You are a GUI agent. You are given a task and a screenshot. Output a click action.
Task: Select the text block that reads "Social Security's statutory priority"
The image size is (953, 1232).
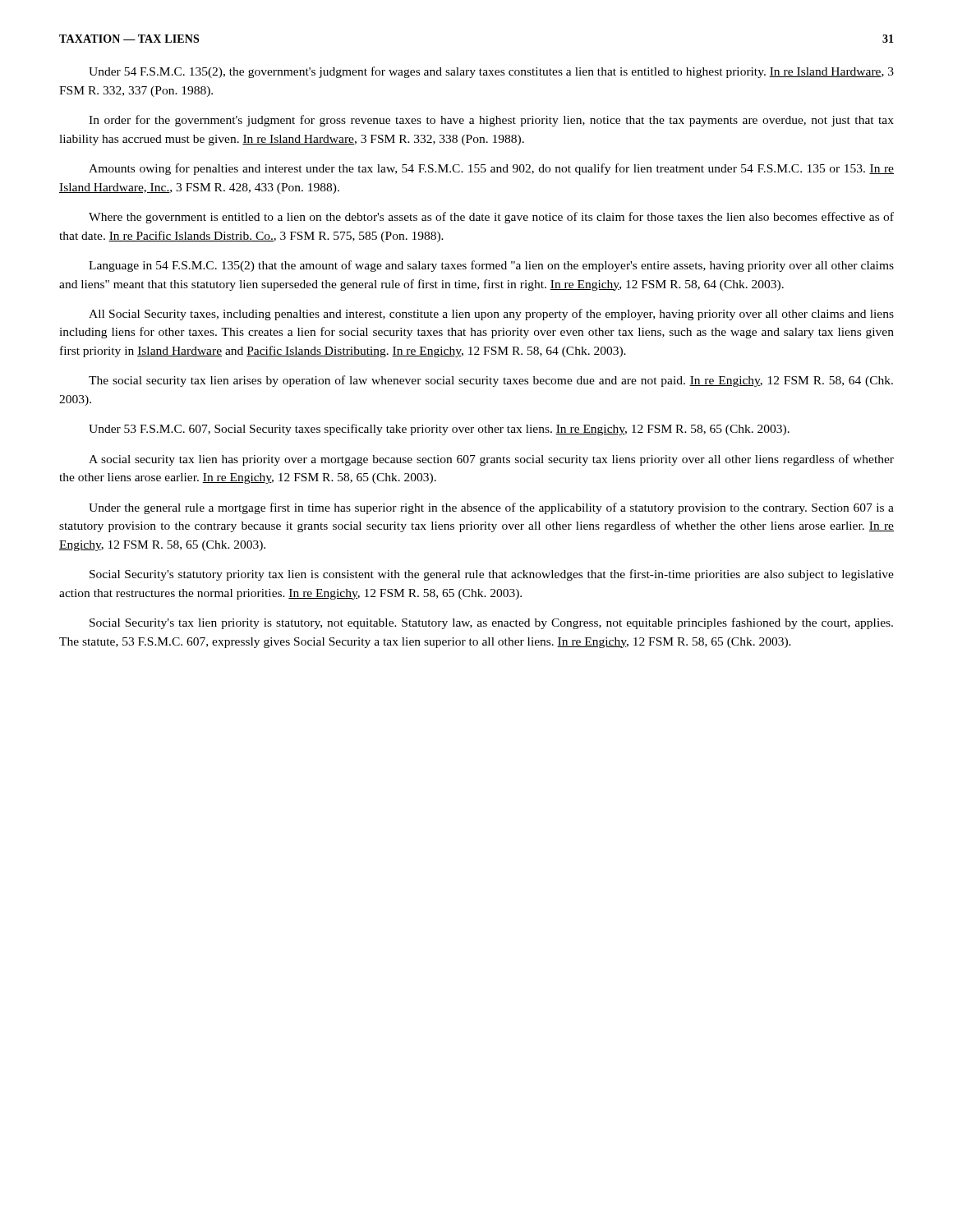click(476, 583)
